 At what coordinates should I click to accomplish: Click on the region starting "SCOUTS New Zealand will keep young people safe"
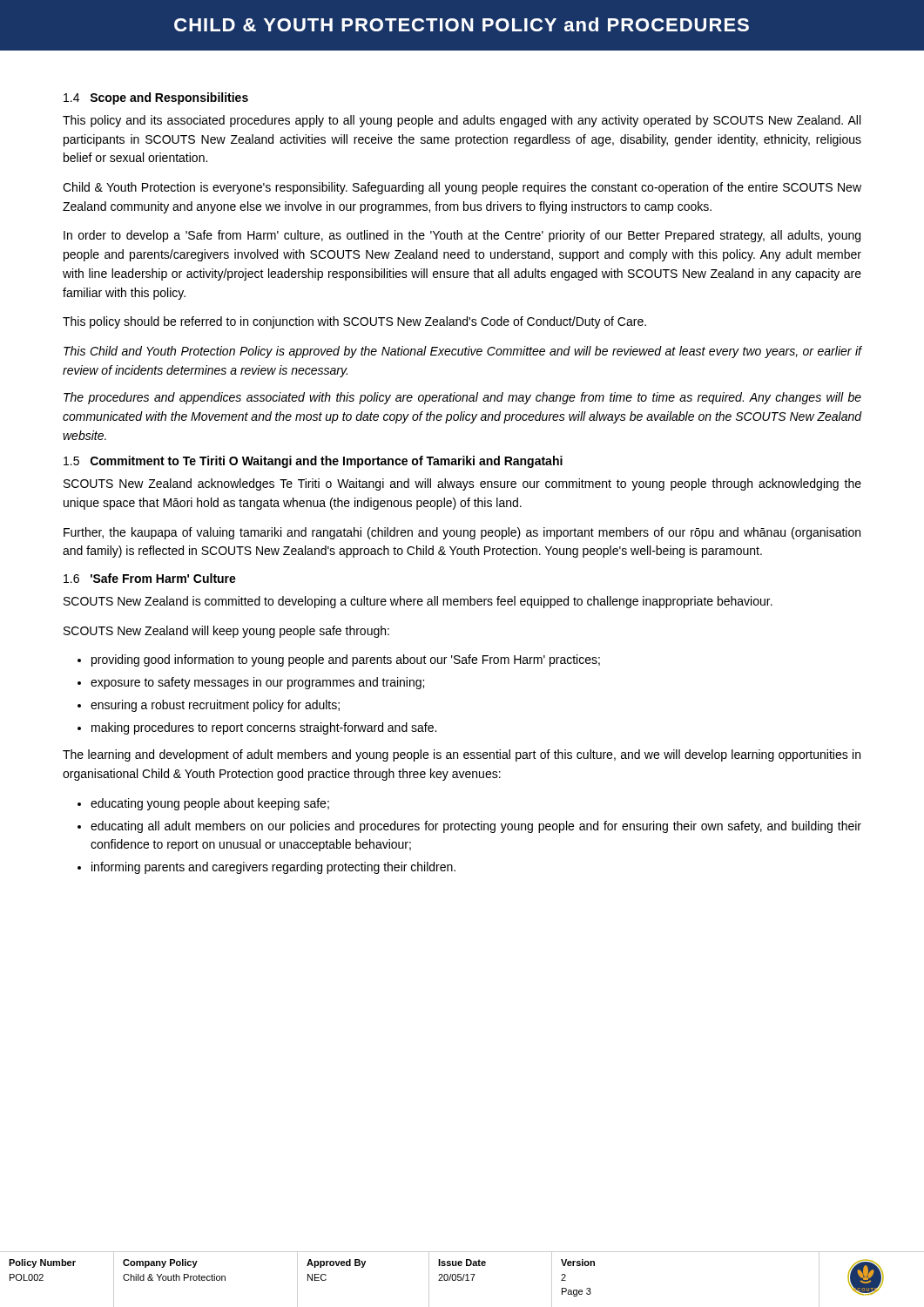(226, 632)
